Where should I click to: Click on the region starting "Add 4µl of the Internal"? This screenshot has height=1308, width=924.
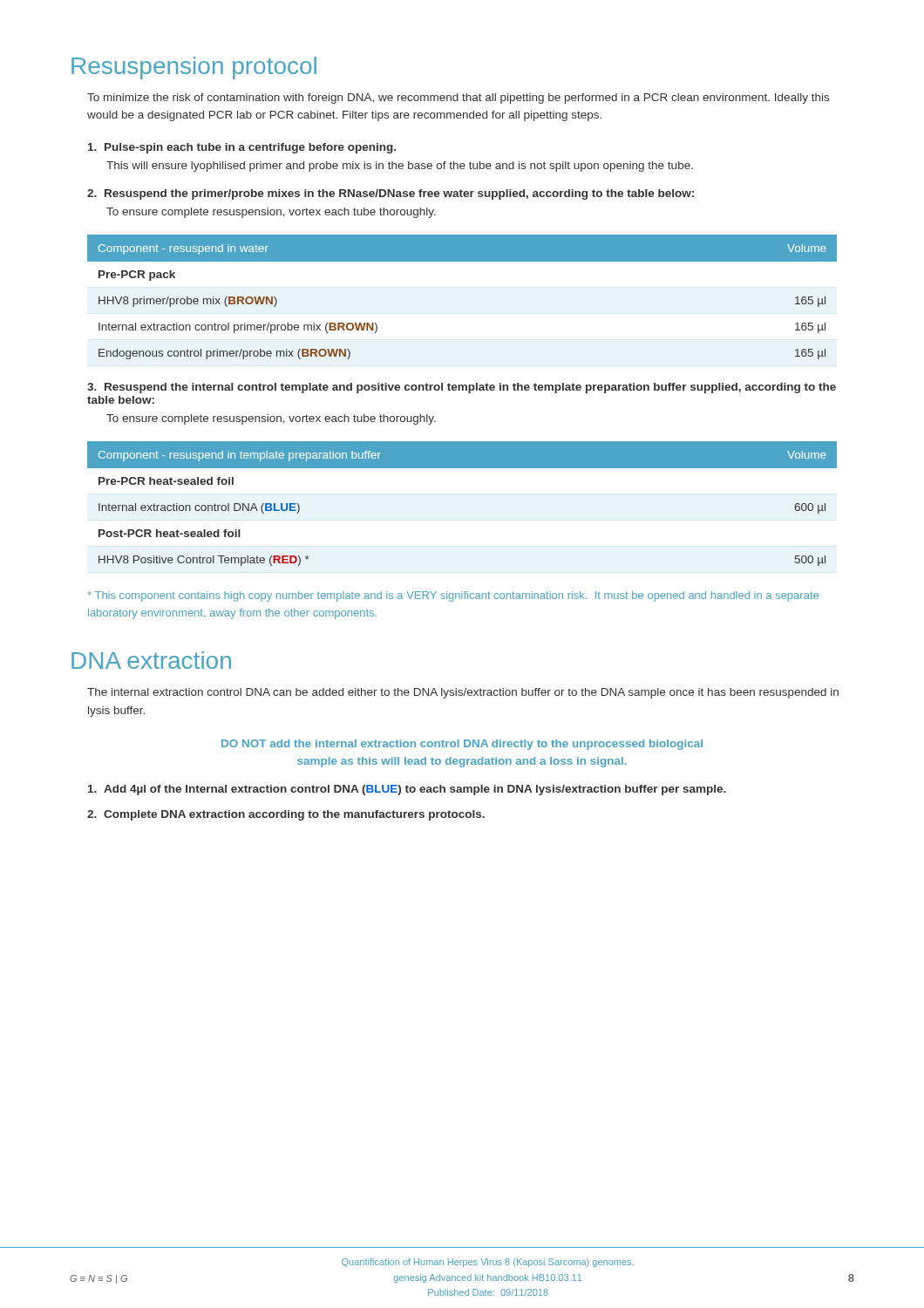[471, 789]
